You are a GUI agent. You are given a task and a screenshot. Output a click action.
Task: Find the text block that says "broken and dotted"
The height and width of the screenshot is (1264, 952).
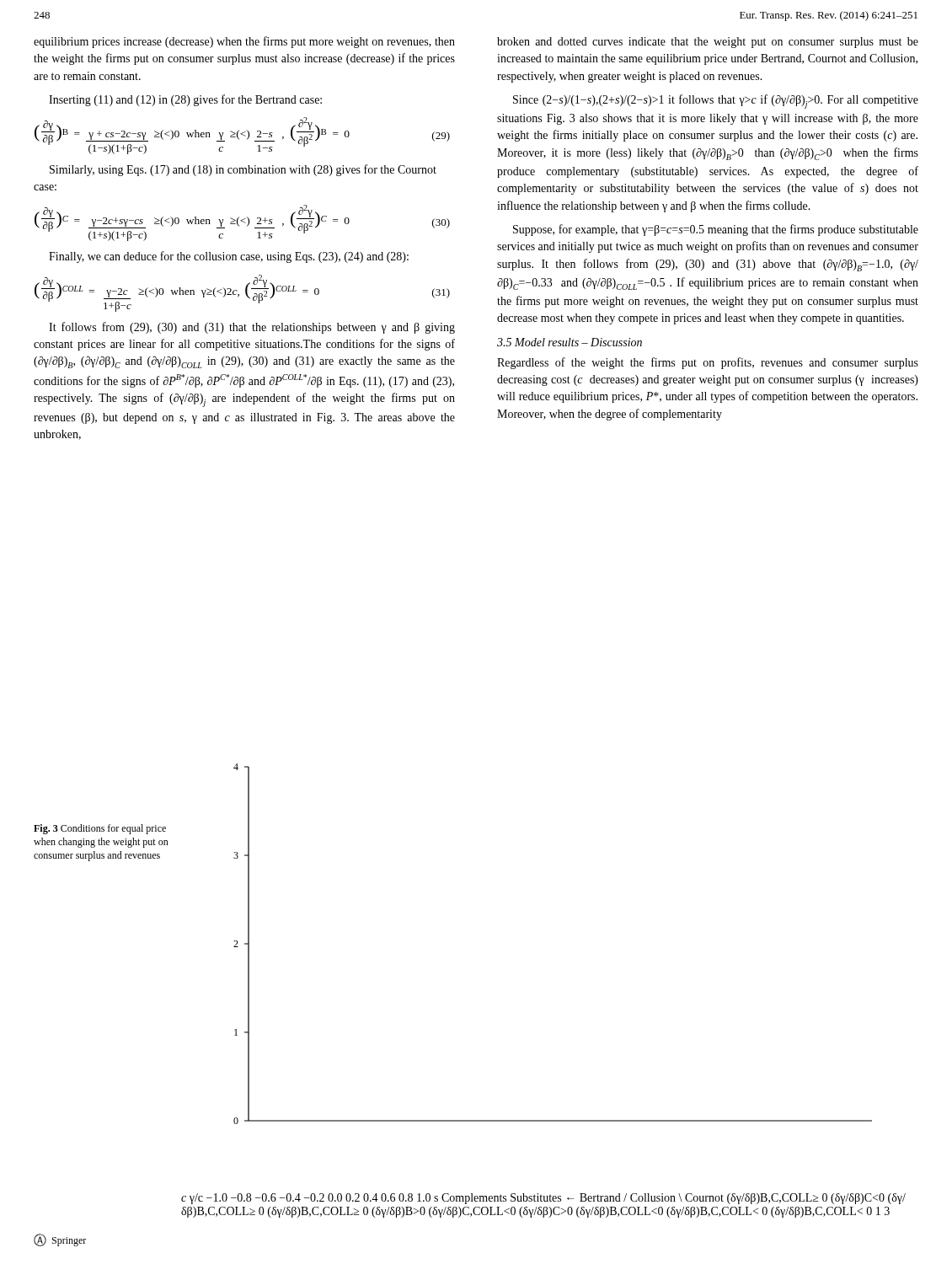click(x=708, y=59)
